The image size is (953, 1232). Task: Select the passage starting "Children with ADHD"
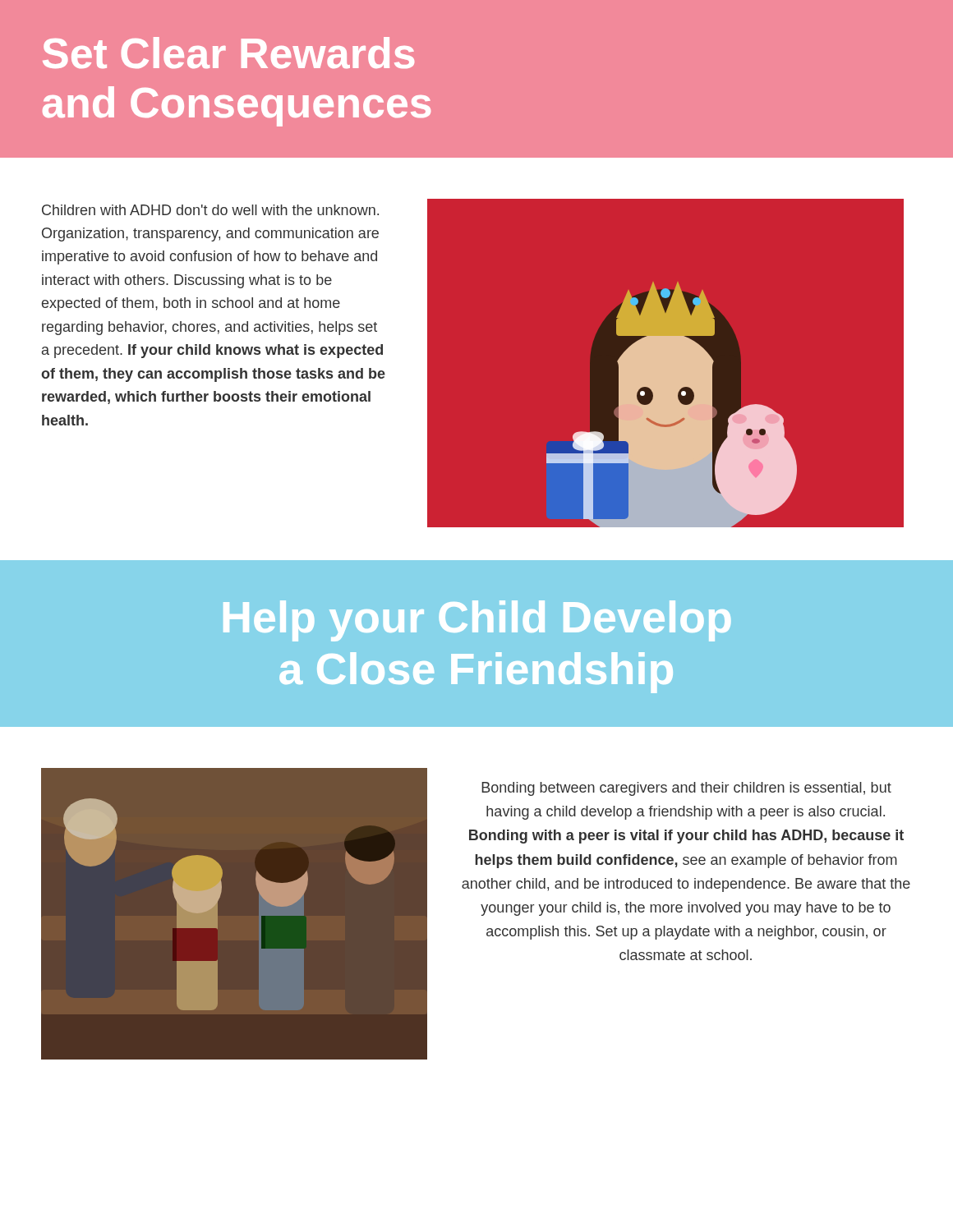coord(213,315)
